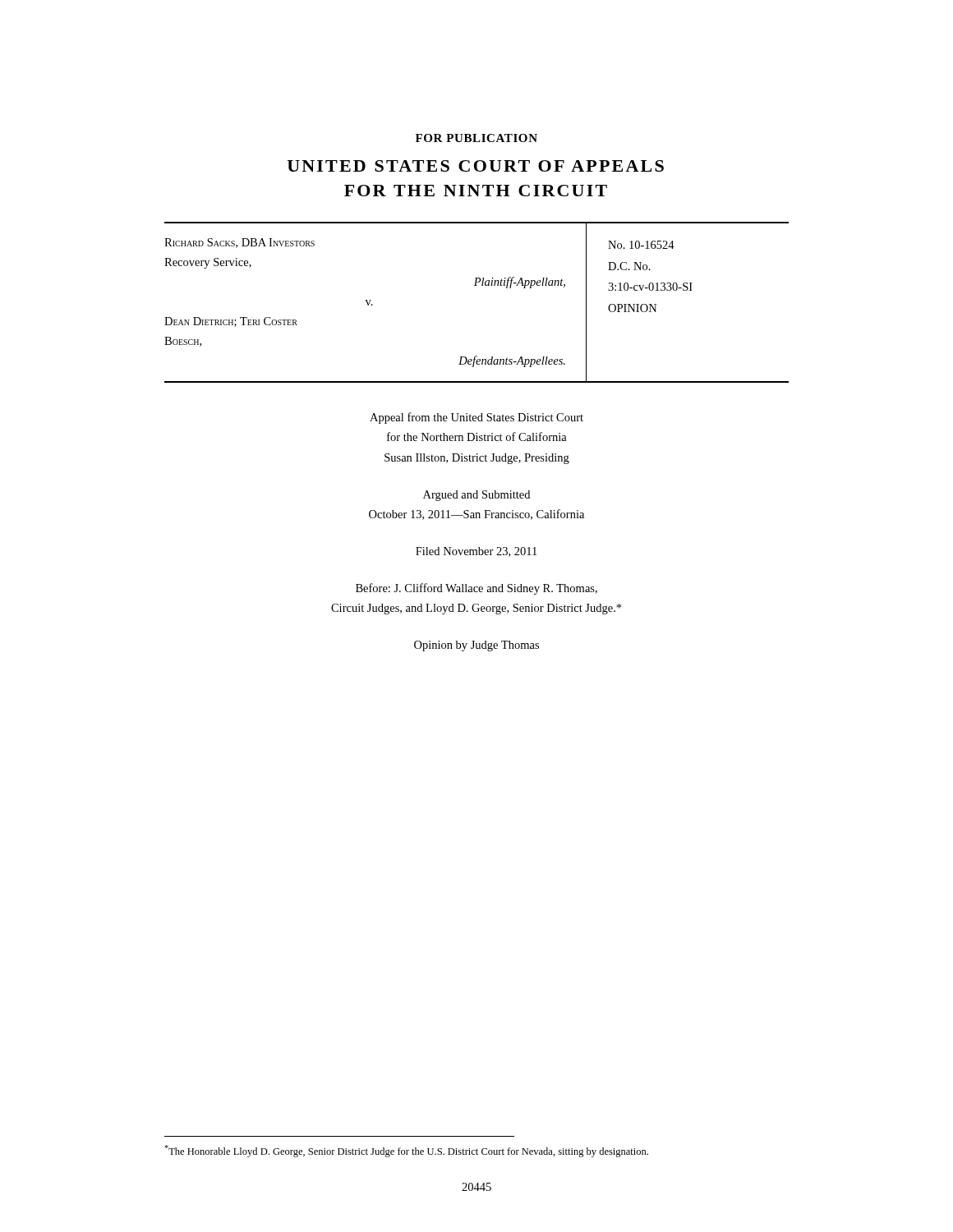953x1232 pixels.
Task: Point to "Opinion by Judge Thomas"
Action: [476, 645]
